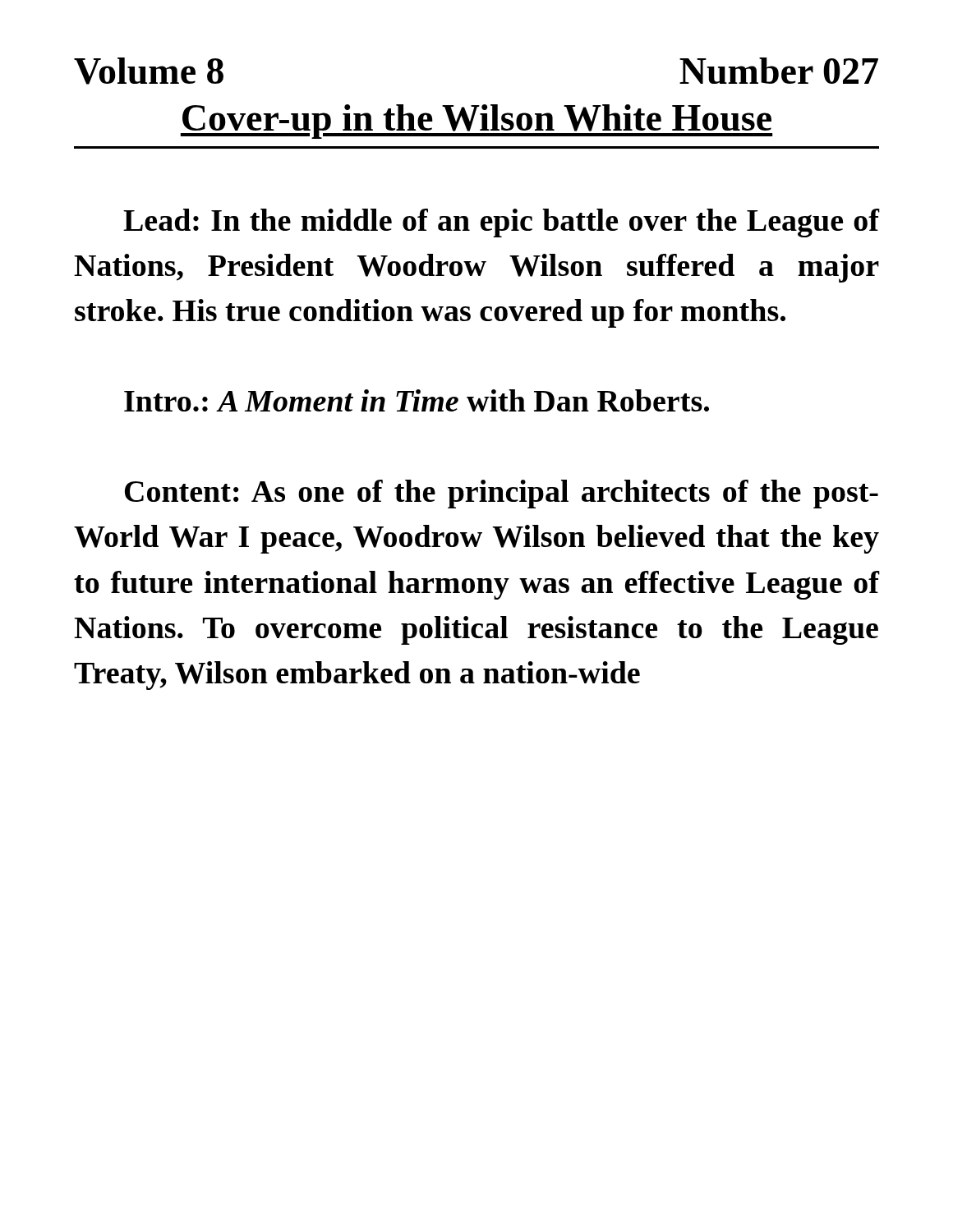Viewport: 953px width, 1232px height.
Task: Find the title that says "Volume 8 Number 027 Cover-up in the Wilson"
Action: pos(476,94)
